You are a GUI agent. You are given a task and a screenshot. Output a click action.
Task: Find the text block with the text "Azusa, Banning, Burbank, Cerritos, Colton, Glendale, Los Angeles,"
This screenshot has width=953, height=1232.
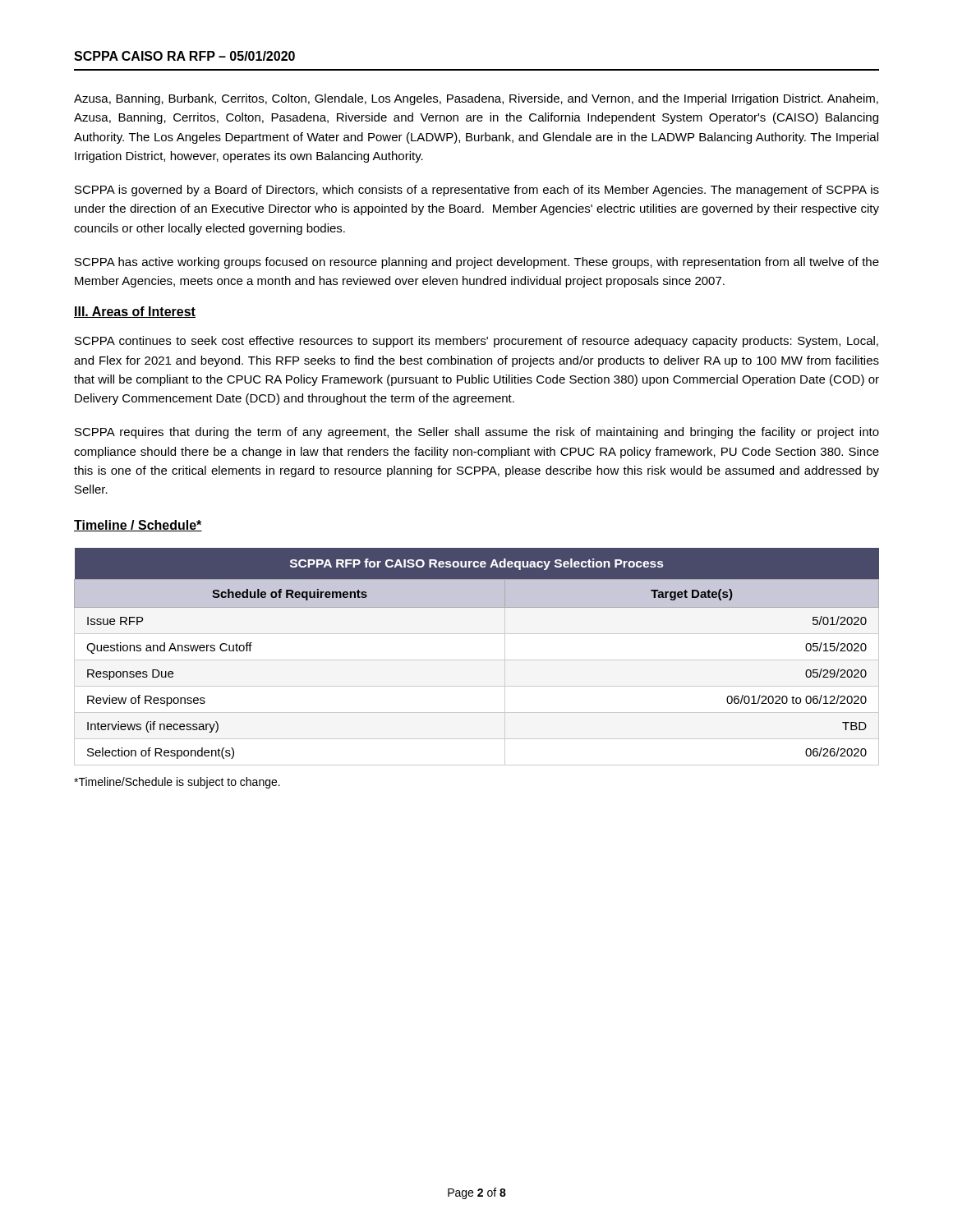[476, 127]
